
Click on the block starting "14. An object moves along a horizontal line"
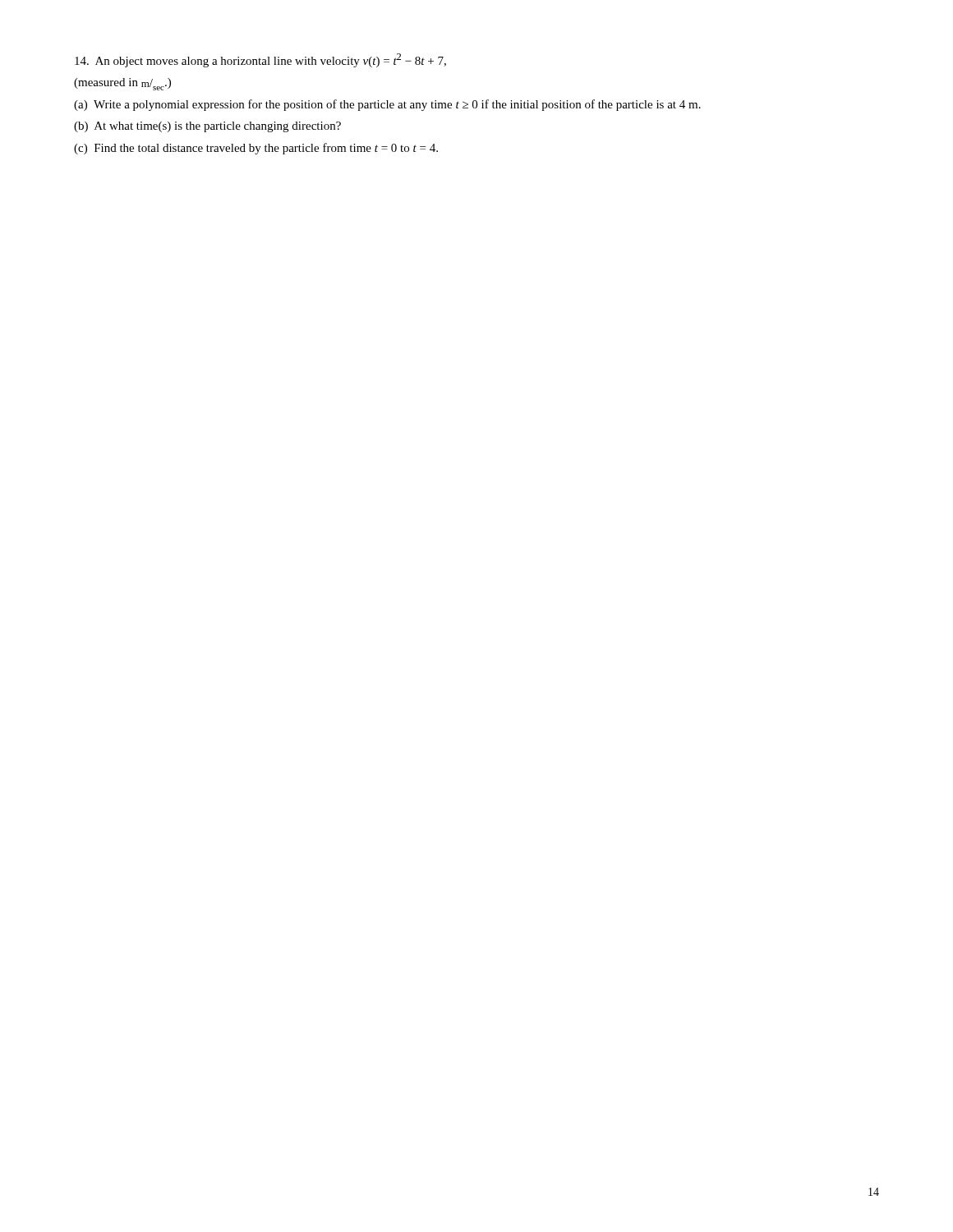pos(260,60)
